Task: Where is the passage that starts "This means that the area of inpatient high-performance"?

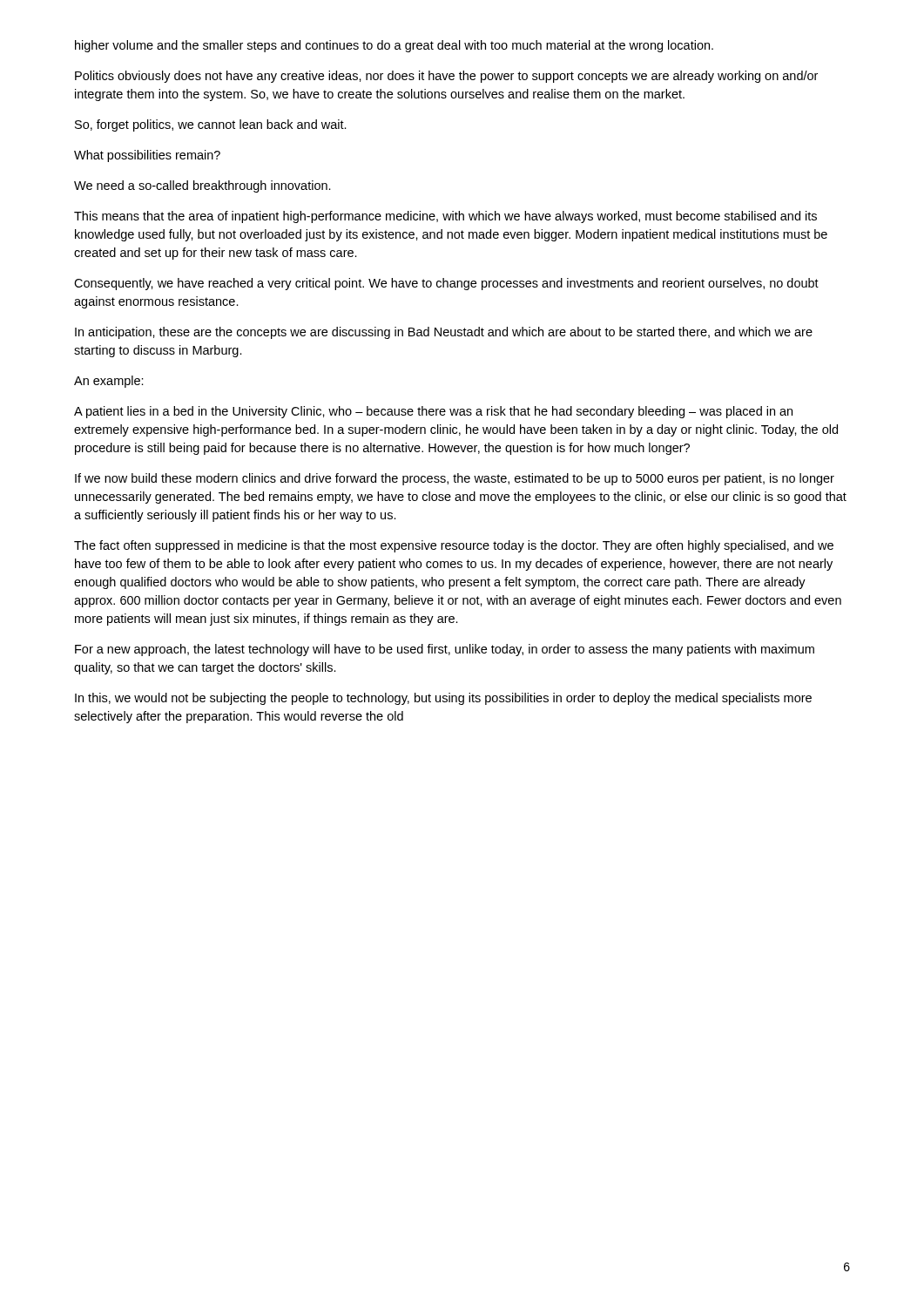Action: [451, 235]
